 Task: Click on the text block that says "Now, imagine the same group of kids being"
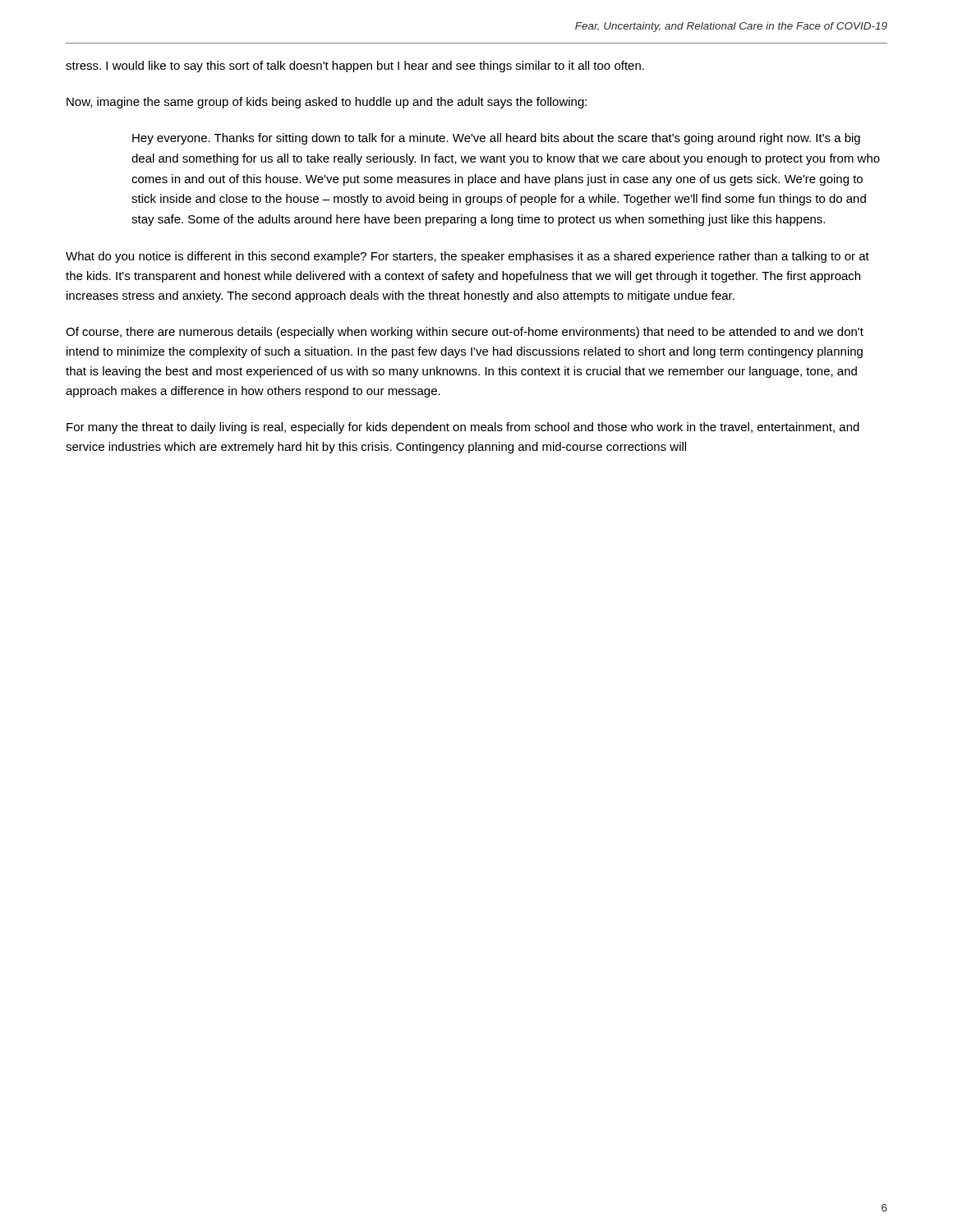point(327,101)
